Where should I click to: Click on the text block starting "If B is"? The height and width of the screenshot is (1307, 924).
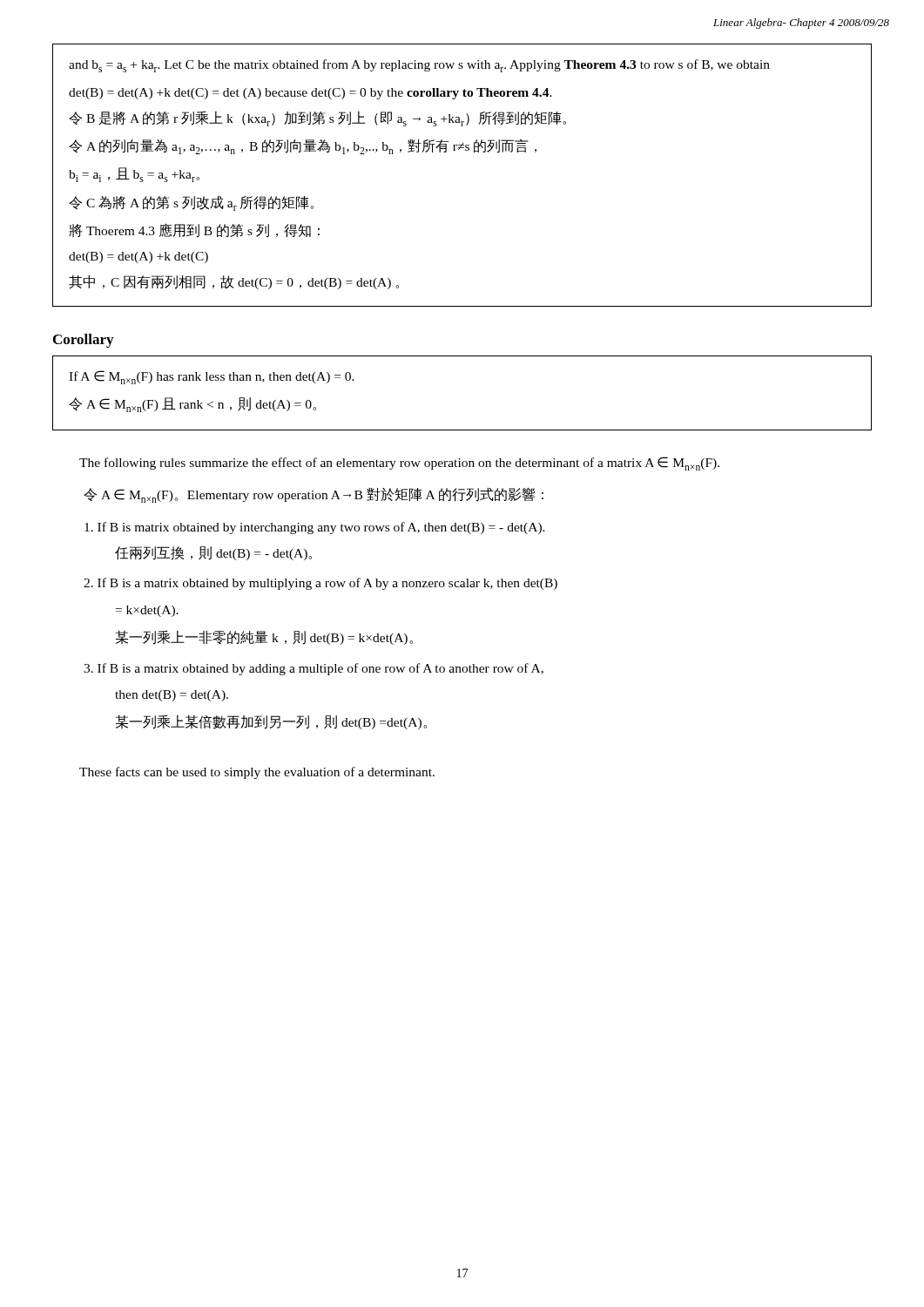(315, 527)
